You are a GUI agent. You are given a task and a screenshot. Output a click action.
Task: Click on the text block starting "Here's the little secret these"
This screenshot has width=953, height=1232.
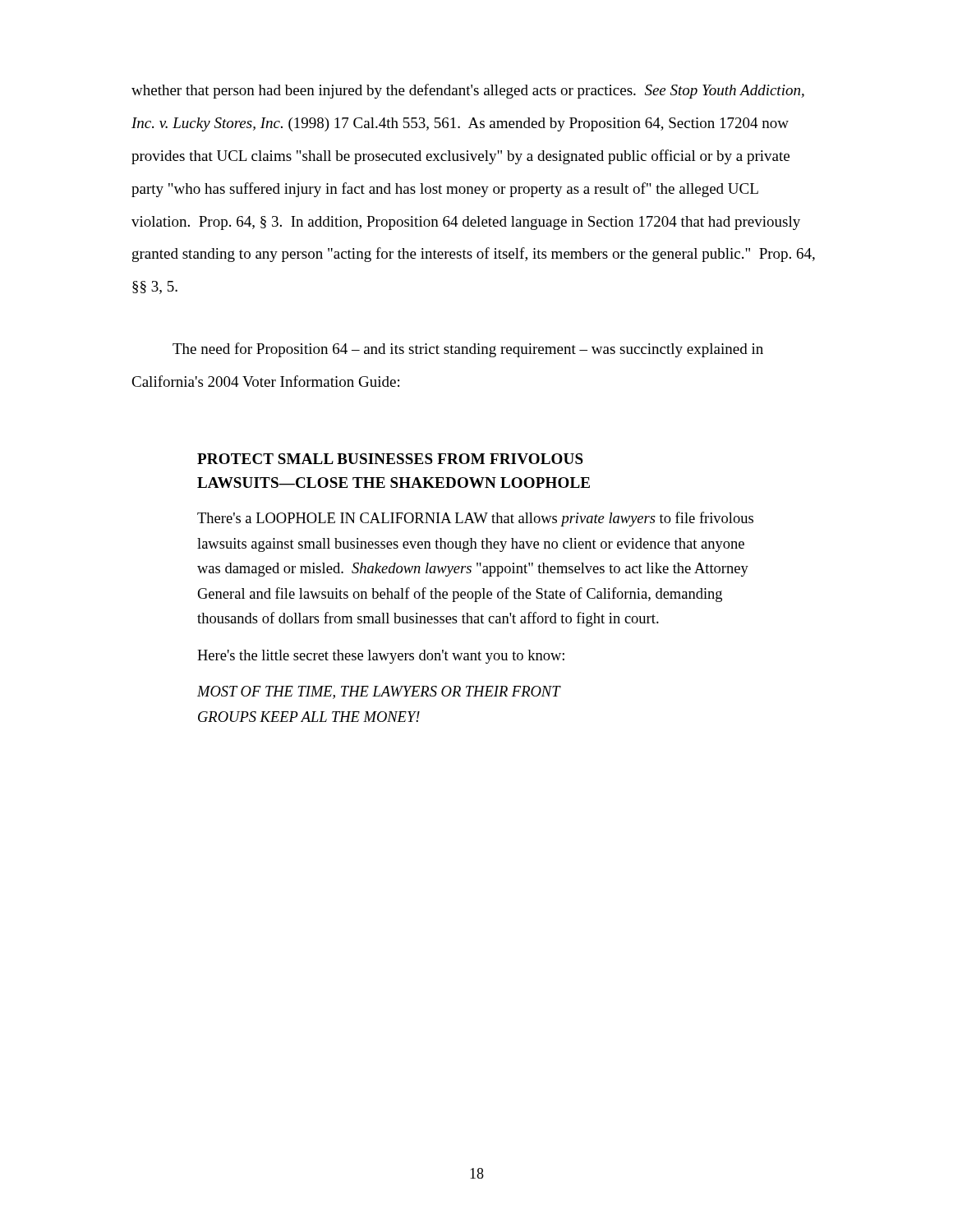tap(381, 655)
